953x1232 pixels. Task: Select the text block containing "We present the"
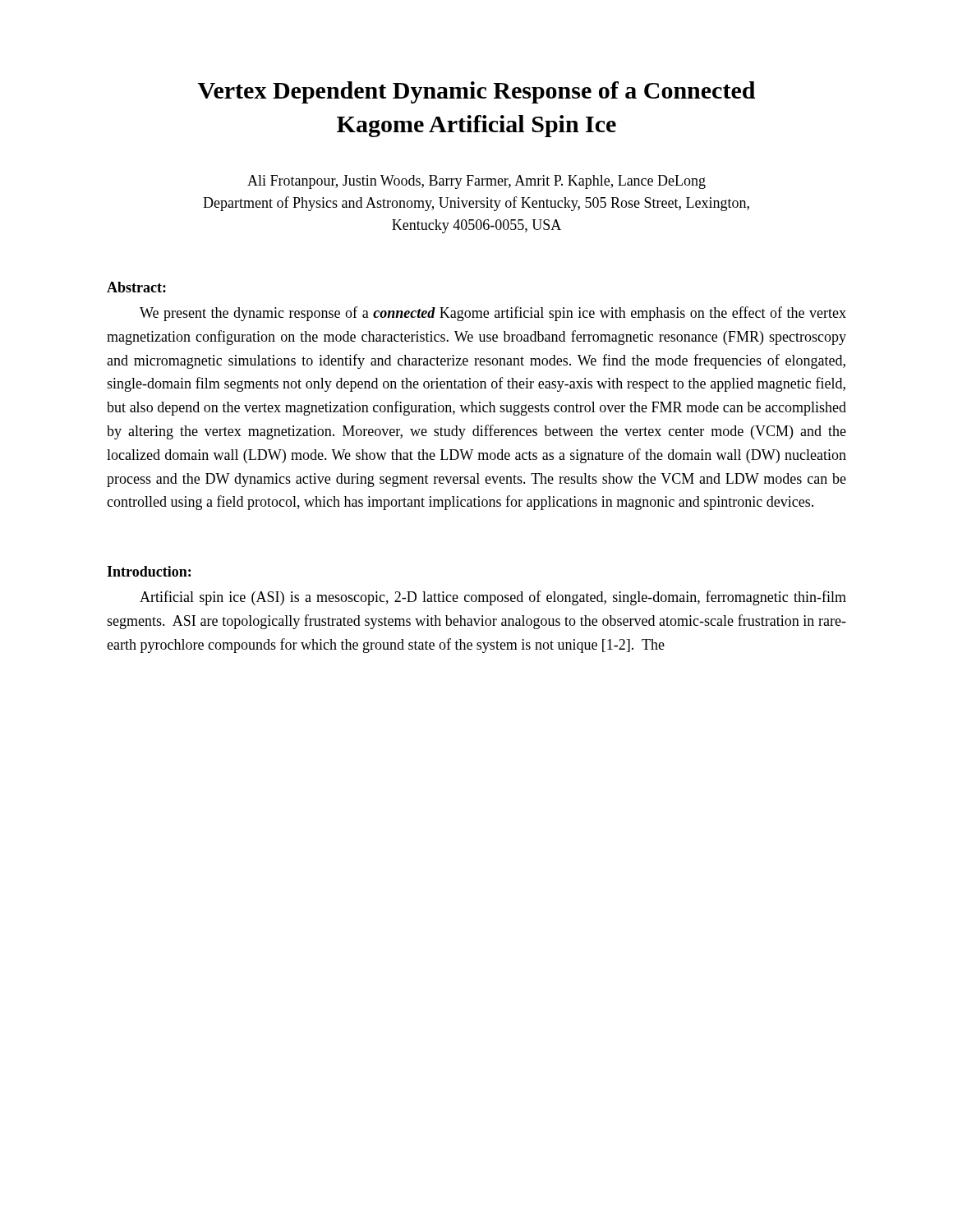(476, 407)
